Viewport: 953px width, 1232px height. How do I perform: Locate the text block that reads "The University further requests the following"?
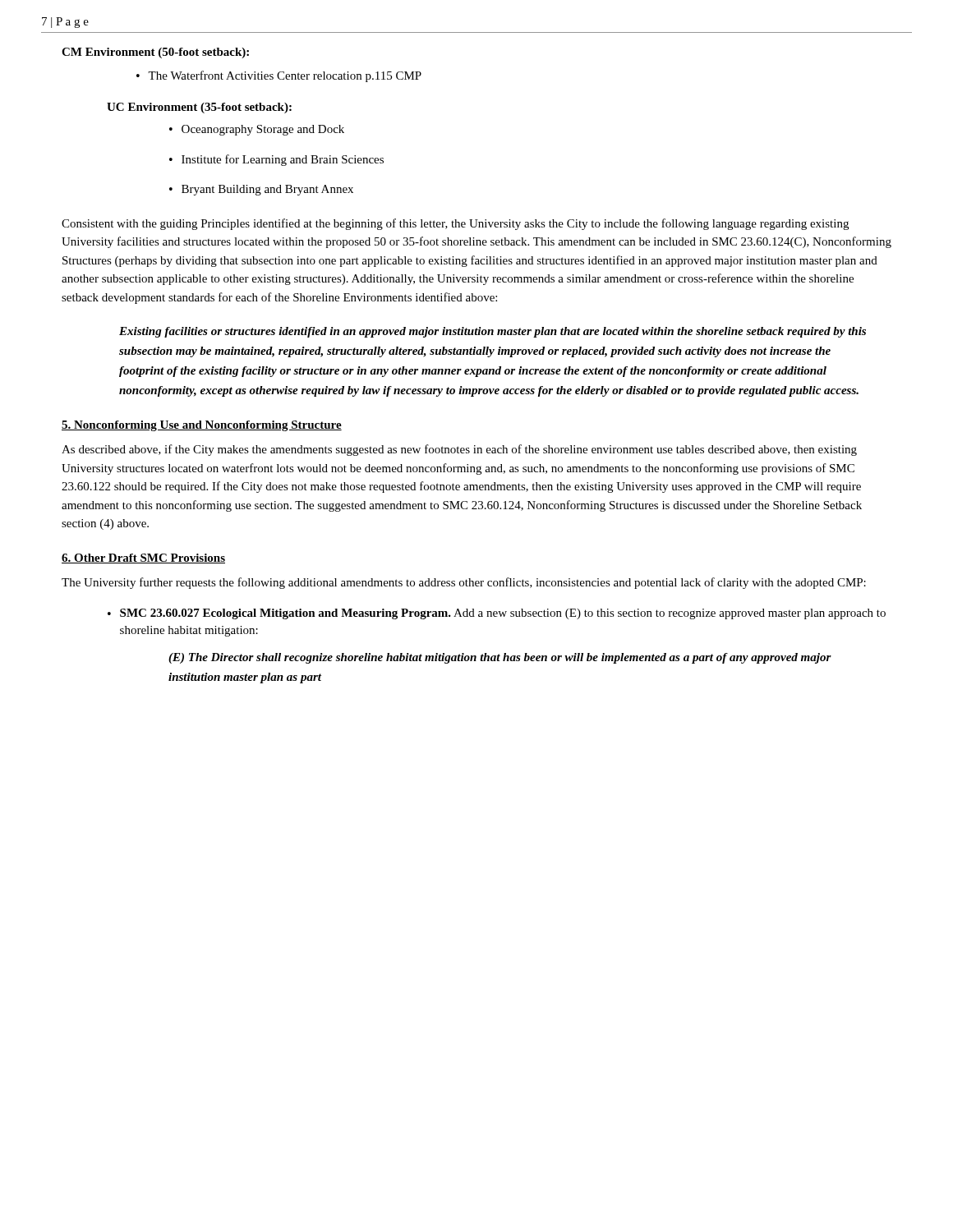coord(464,582)
